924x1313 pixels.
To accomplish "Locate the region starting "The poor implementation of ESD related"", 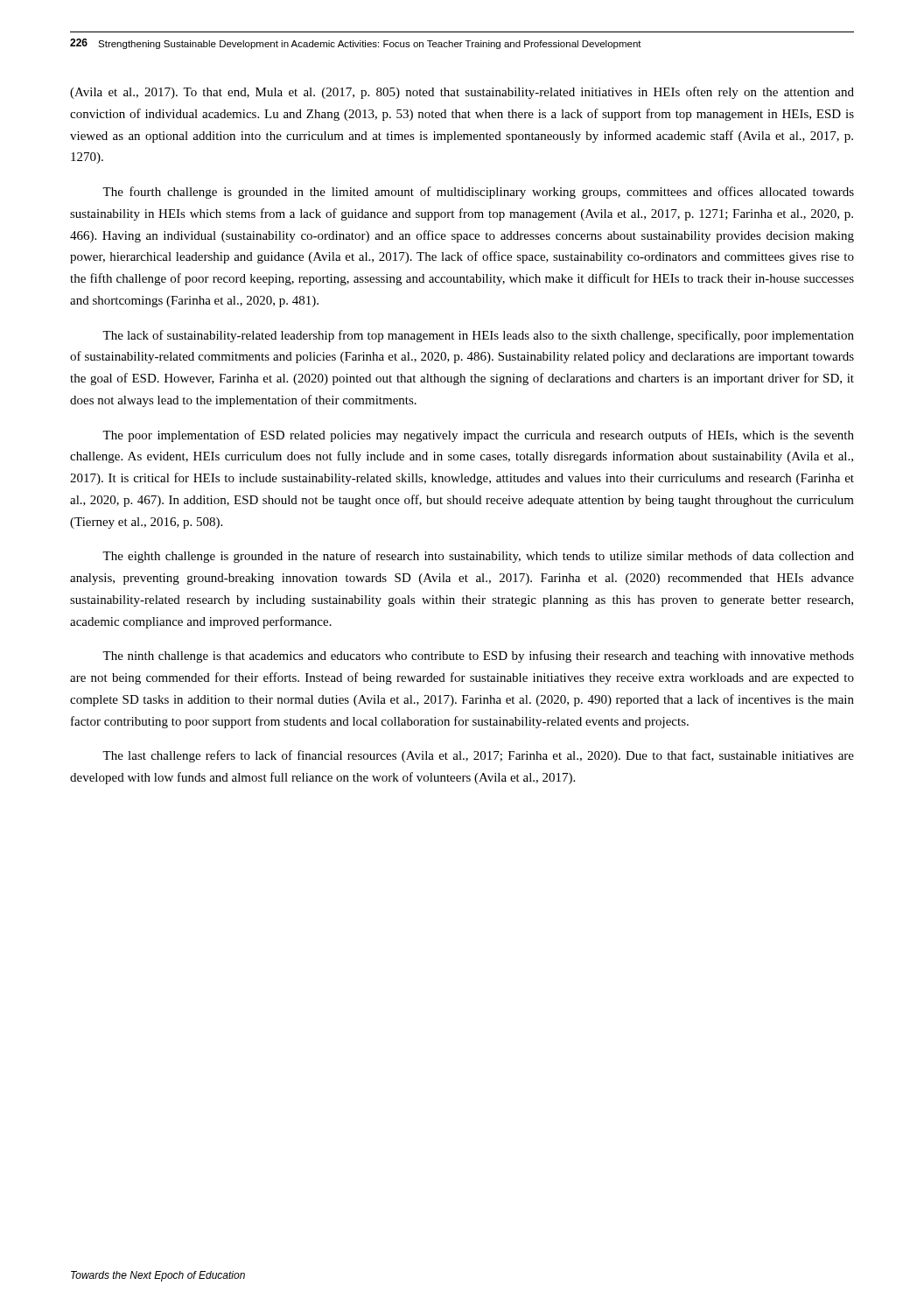I will tap(462, 478).
